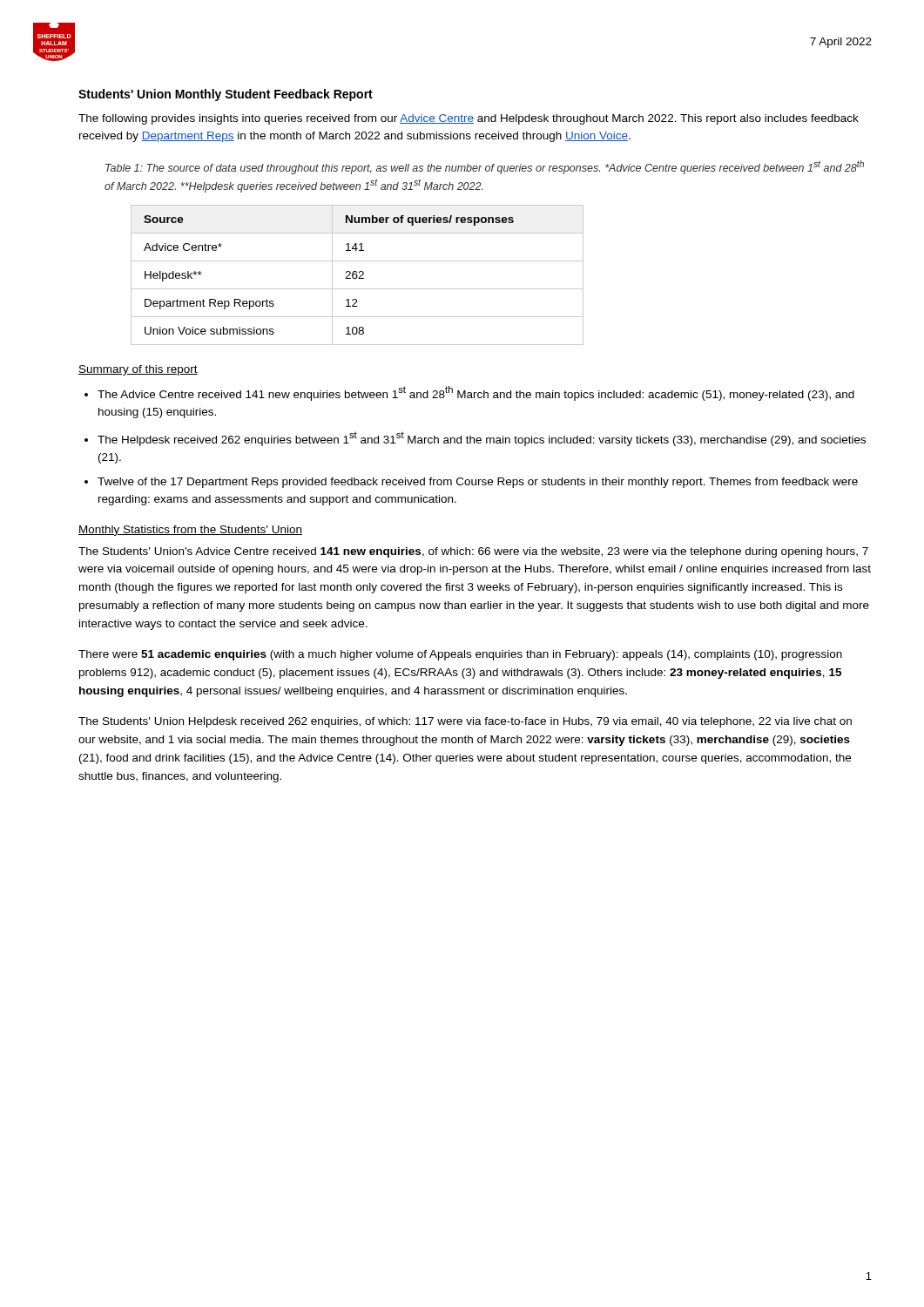
Task: Point to the text block starting "Summary of this report"
Action: point(138,369)
